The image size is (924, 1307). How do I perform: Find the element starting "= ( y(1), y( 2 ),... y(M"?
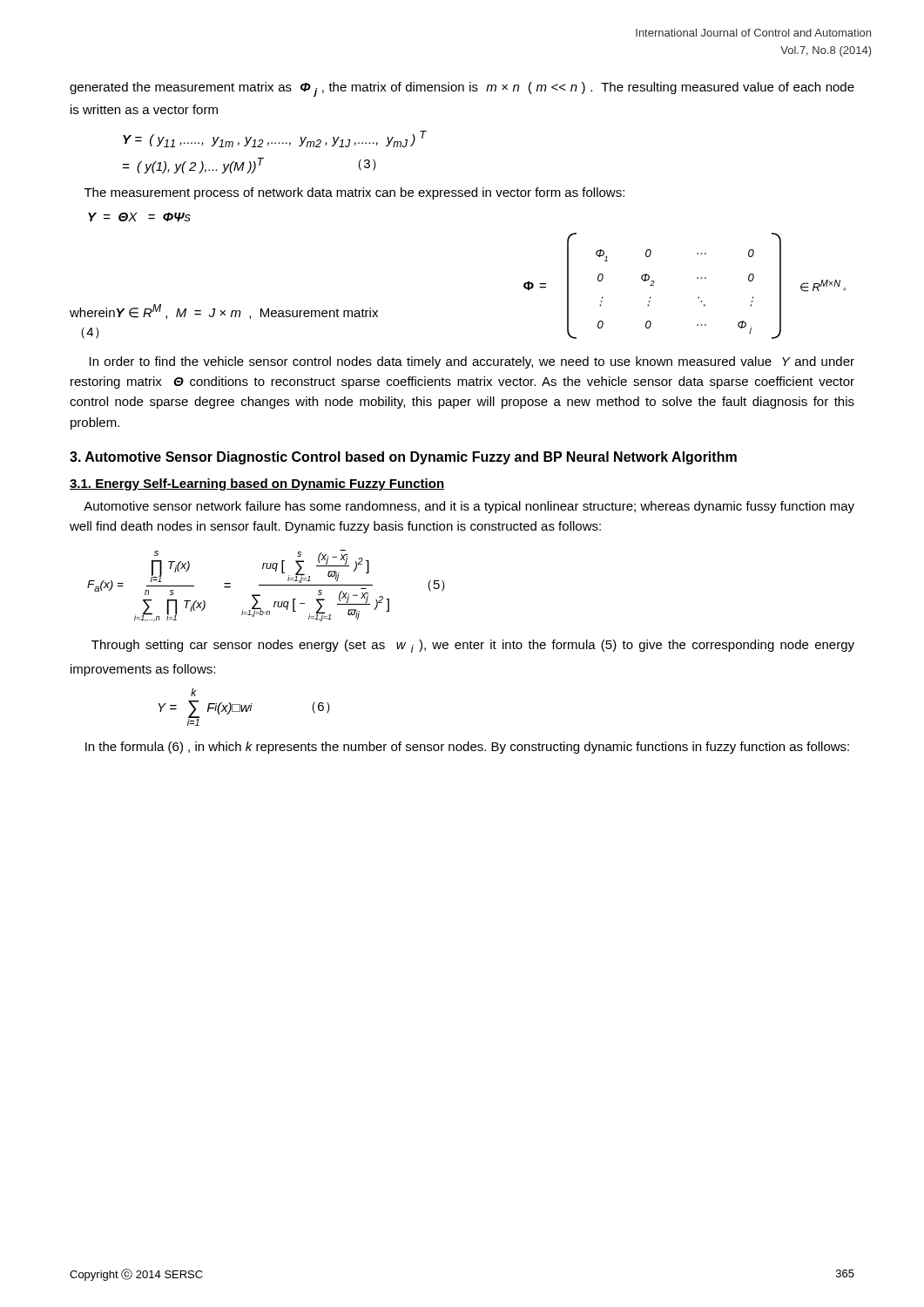253,164
